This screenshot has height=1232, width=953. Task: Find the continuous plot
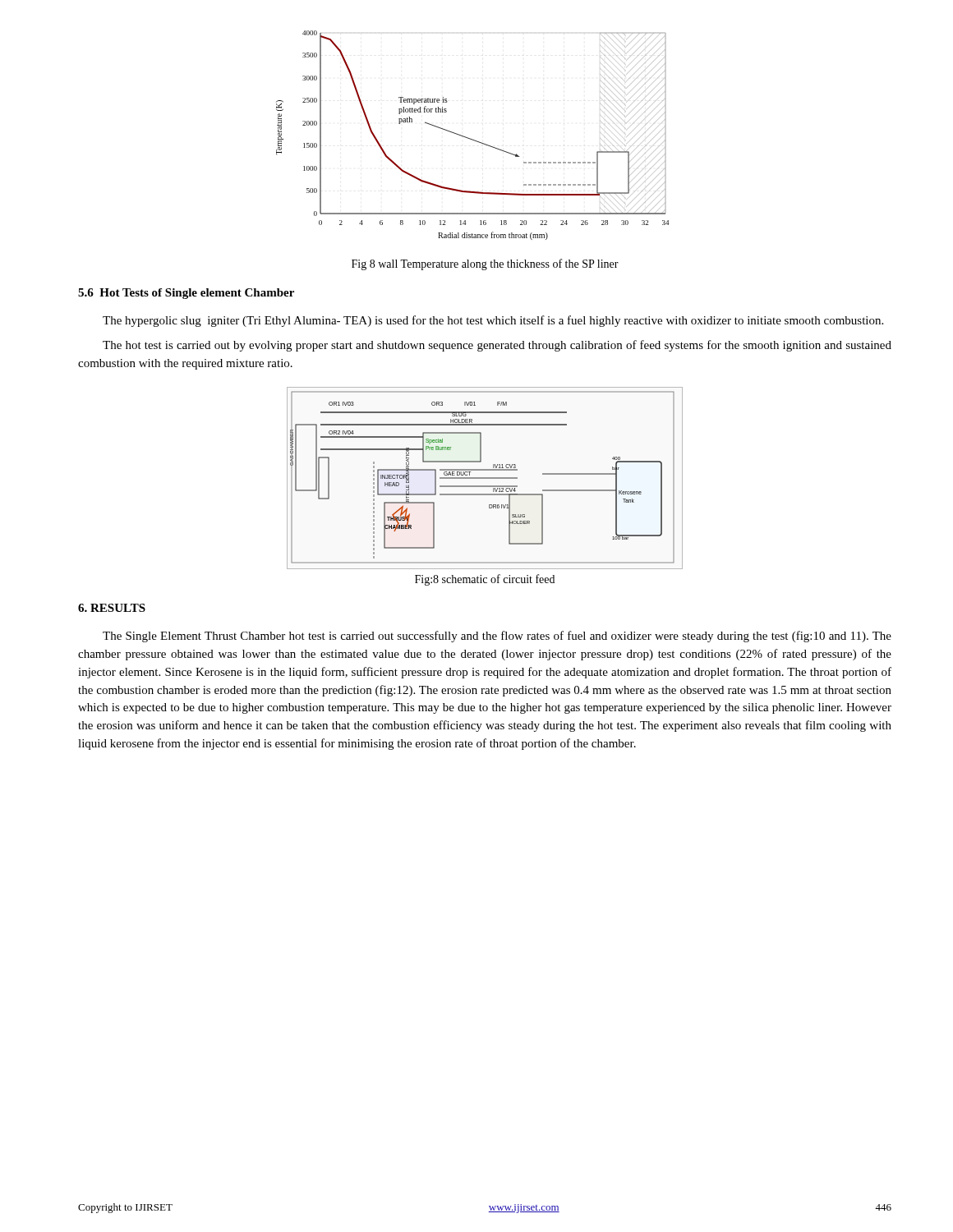pyautogui.click(x=485, y=140)
